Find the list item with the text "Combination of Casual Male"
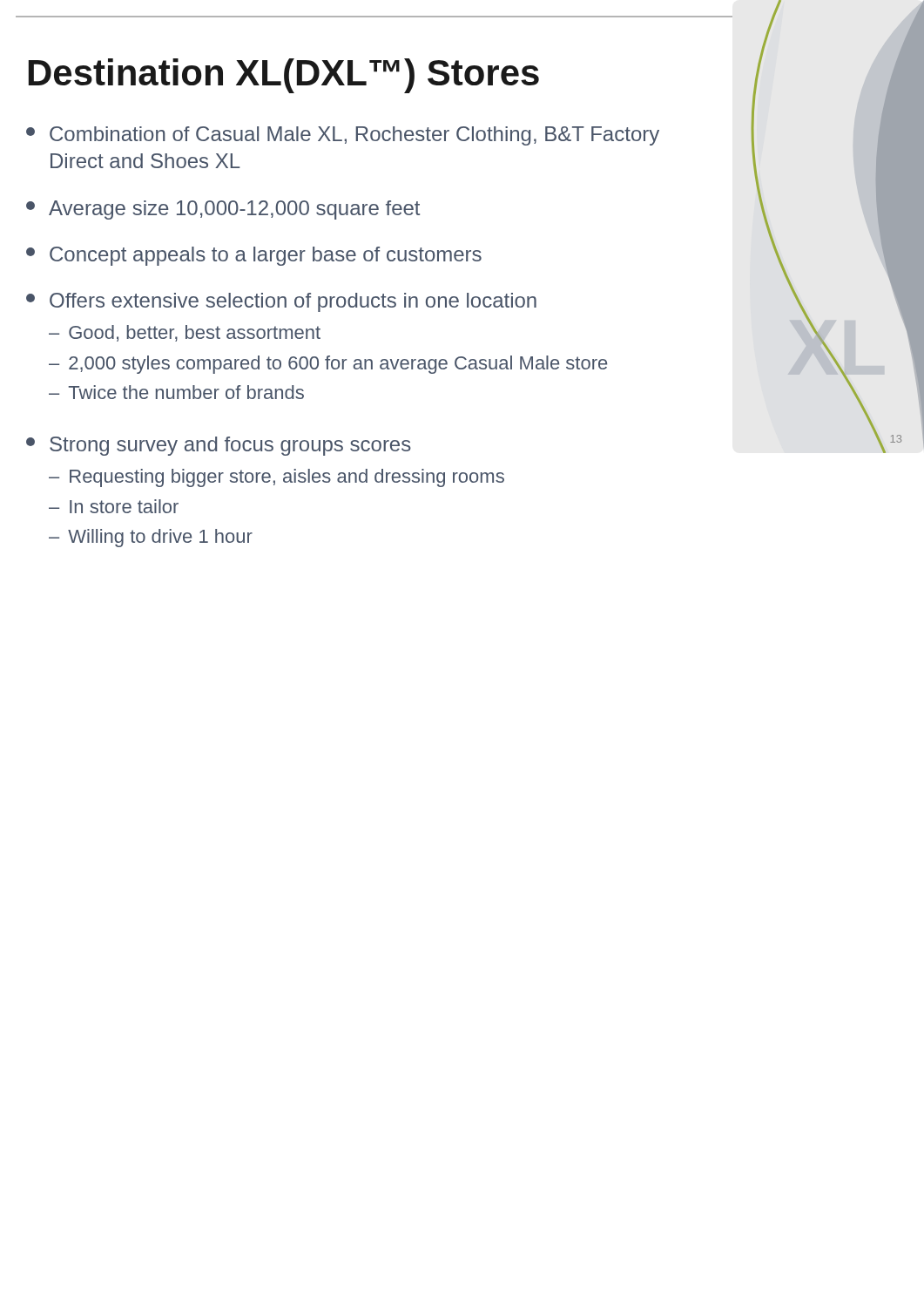This screenshot has height=1307, width=924. (x=371, y=148)
